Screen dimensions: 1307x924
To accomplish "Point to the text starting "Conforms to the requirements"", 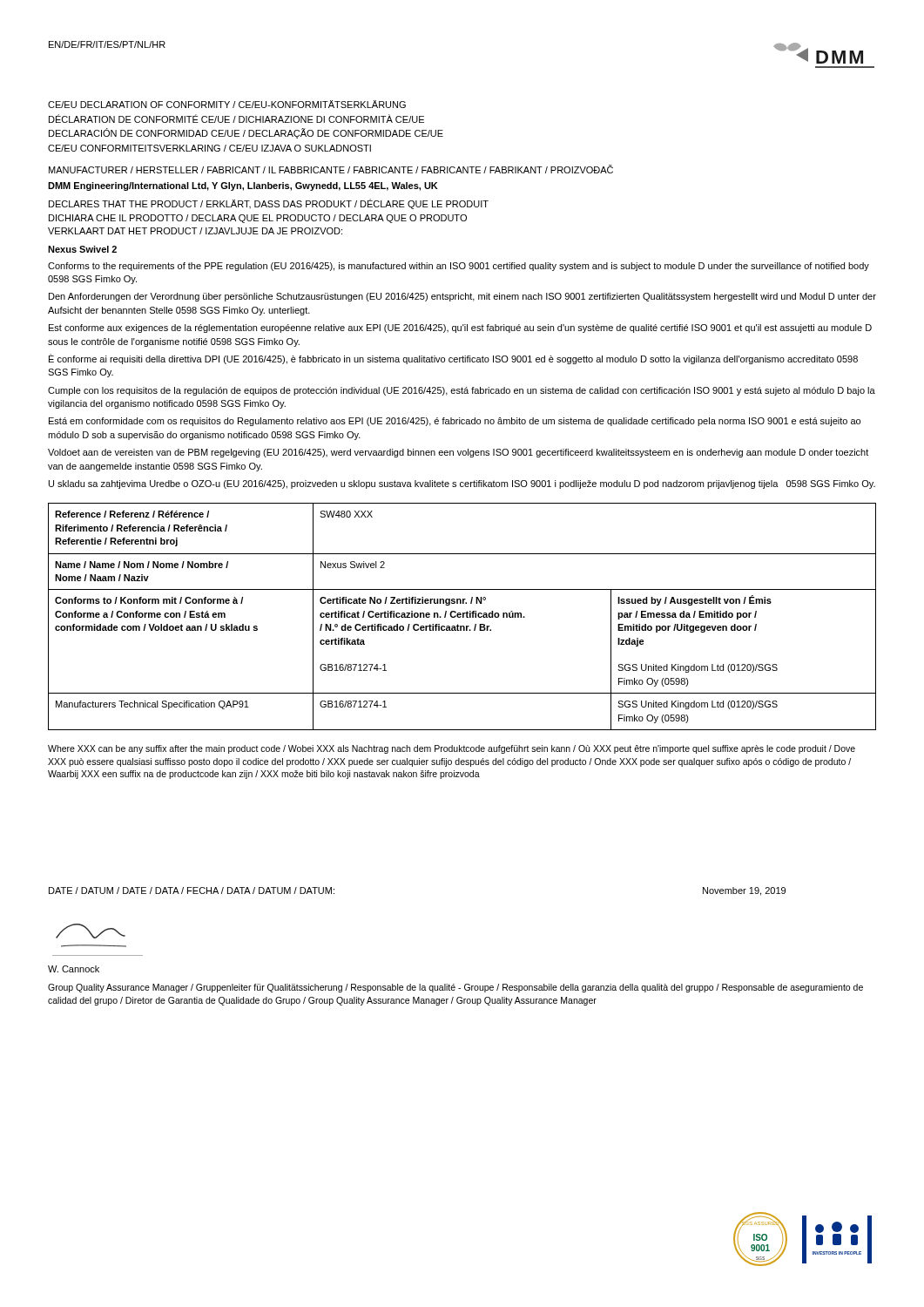I will tap(458, 272).
